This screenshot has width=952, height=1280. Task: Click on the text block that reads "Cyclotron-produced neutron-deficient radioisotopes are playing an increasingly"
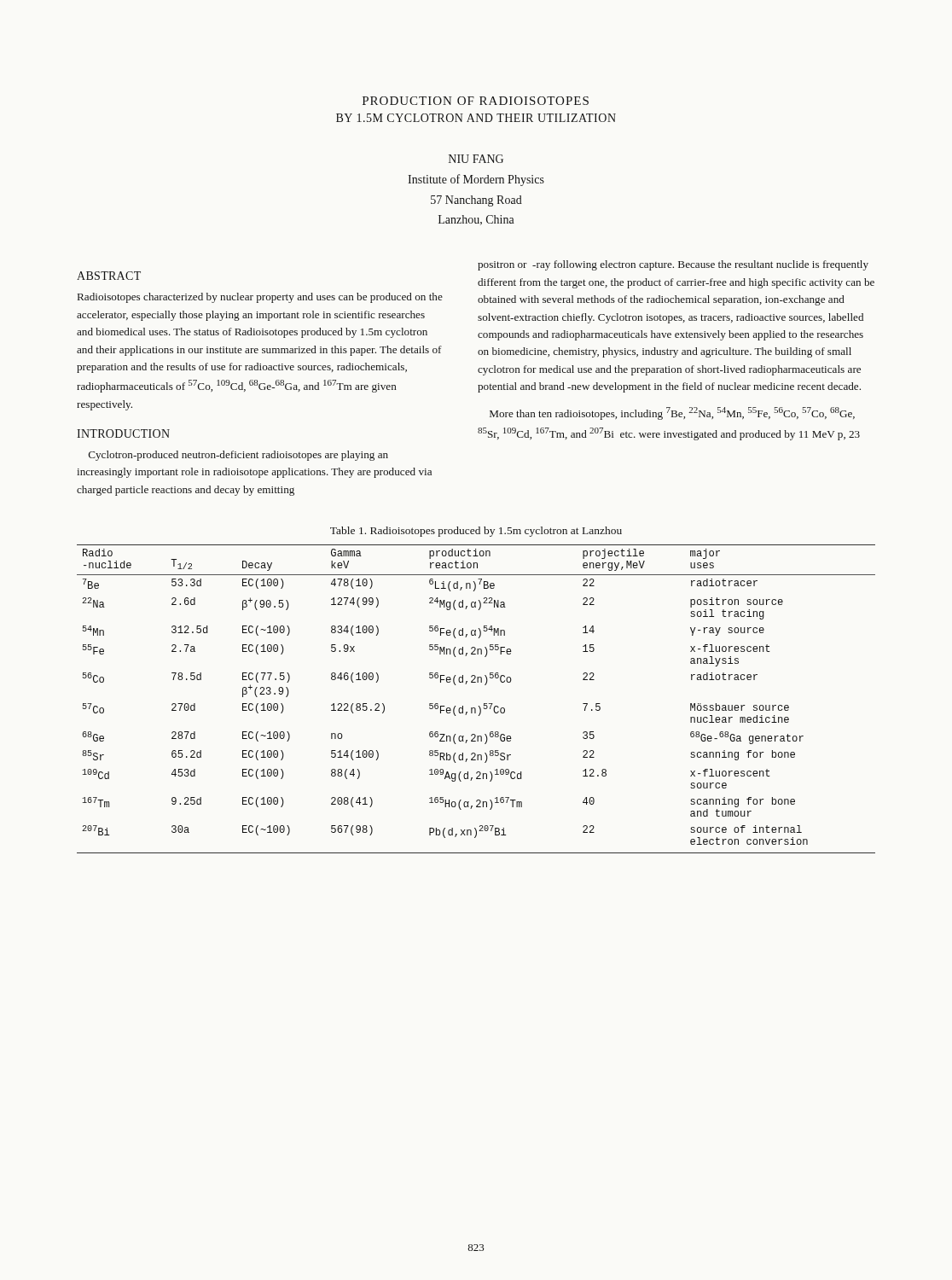[254, 472]
